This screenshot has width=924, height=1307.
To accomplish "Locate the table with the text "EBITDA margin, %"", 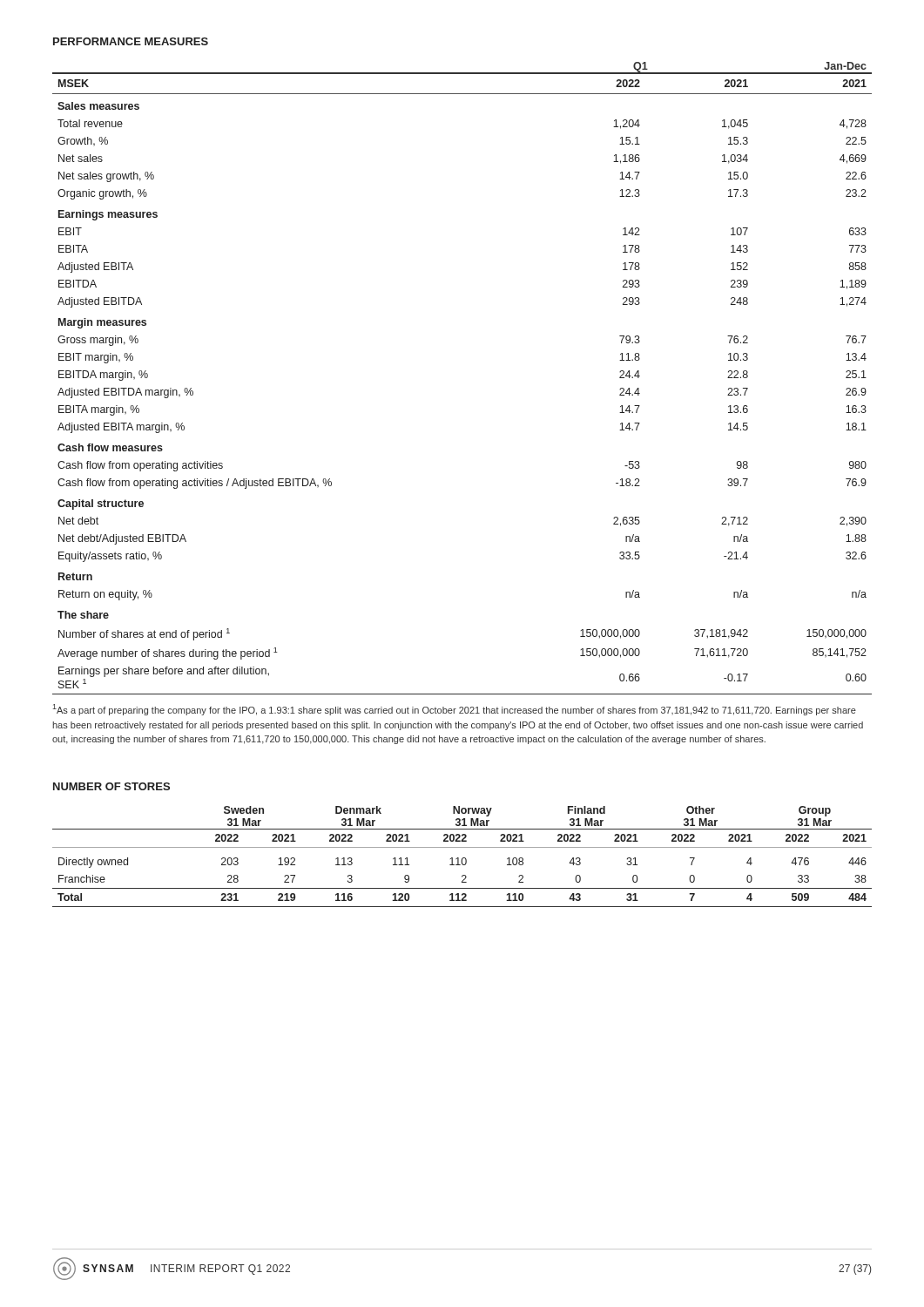I will pos(462,376).
